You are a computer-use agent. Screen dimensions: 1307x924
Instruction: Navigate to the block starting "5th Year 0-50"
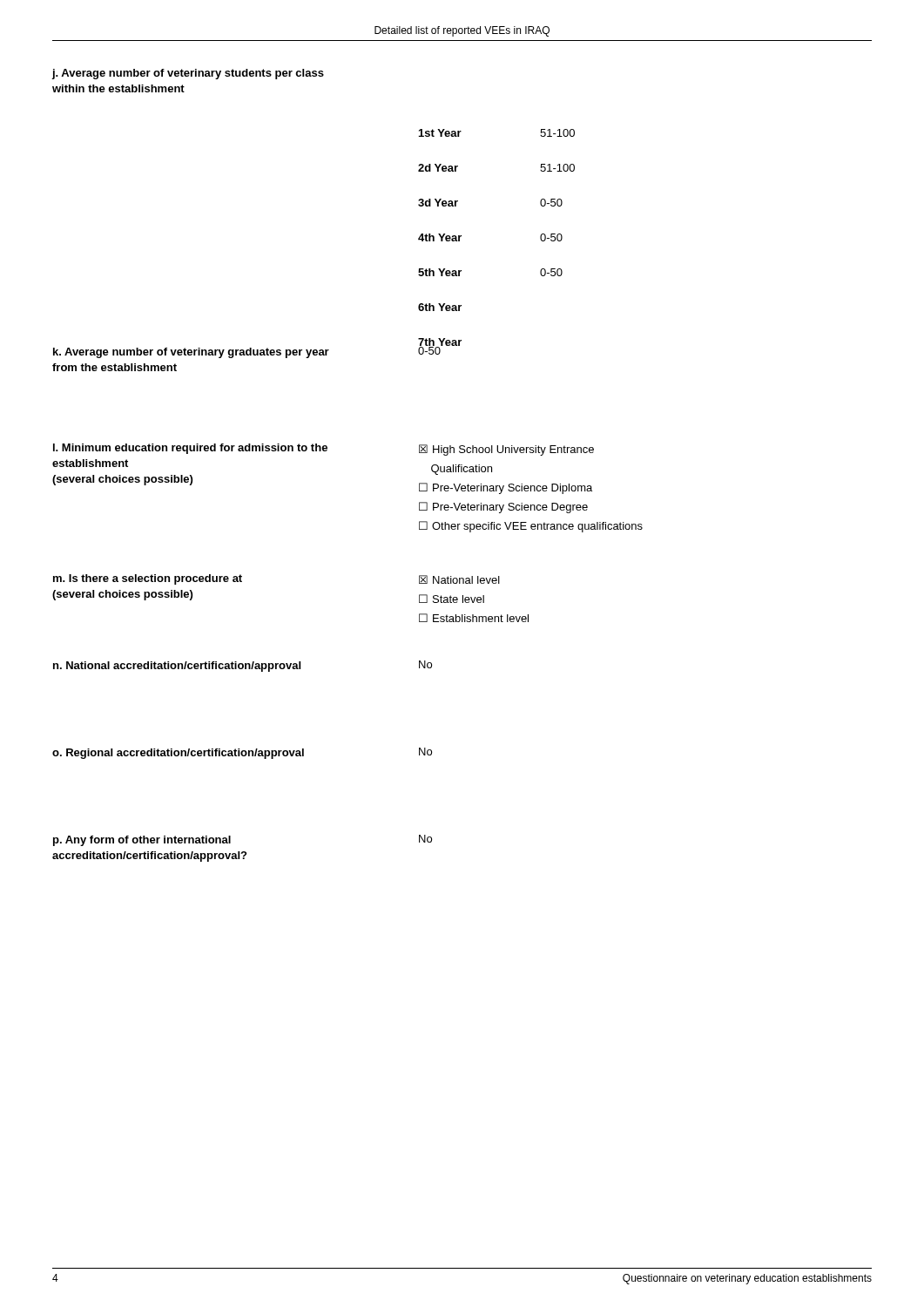tap(531, 272)
